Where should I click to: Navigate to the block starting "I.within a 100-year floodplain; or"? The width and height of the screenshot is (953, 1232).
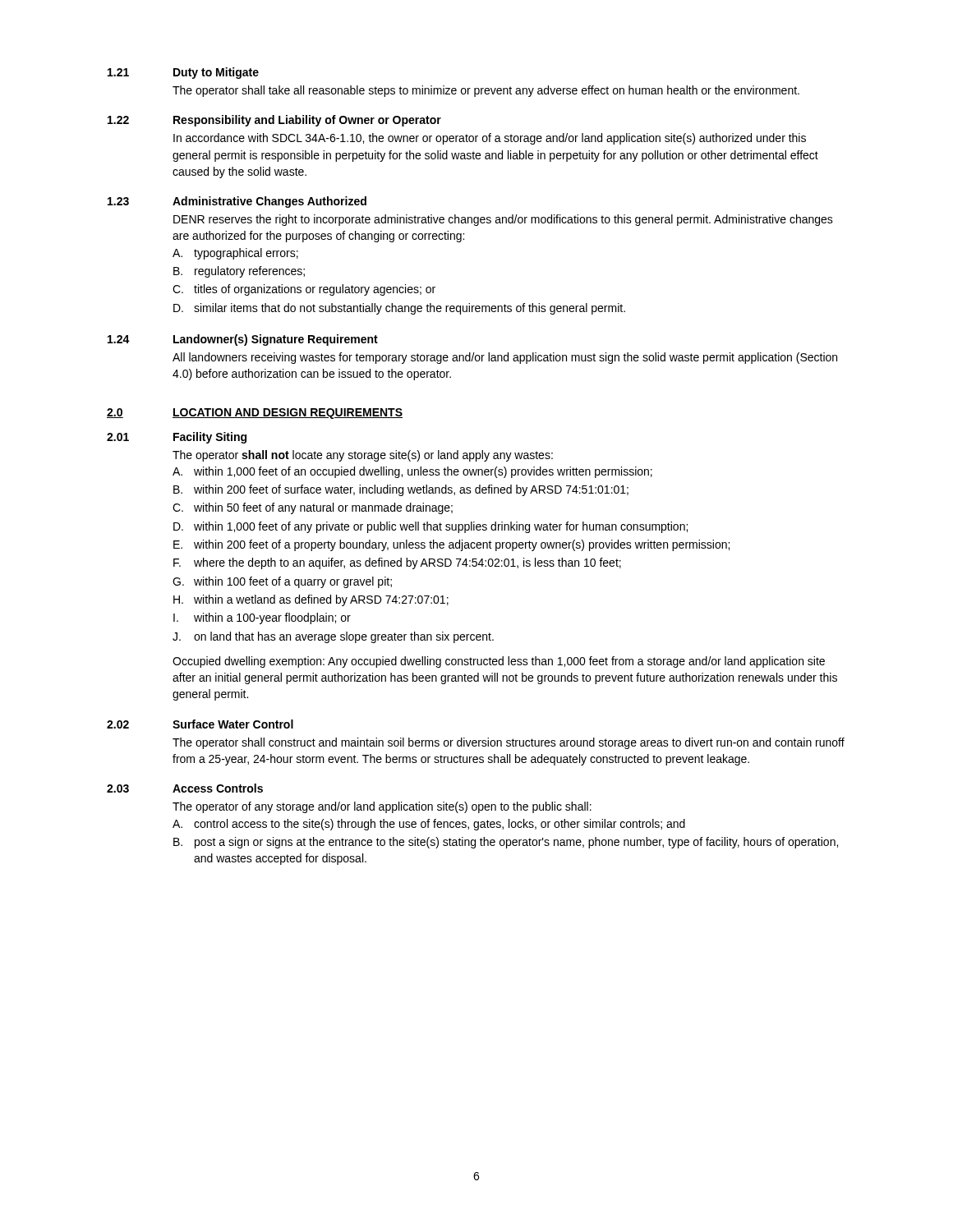(x=262, y=618)
